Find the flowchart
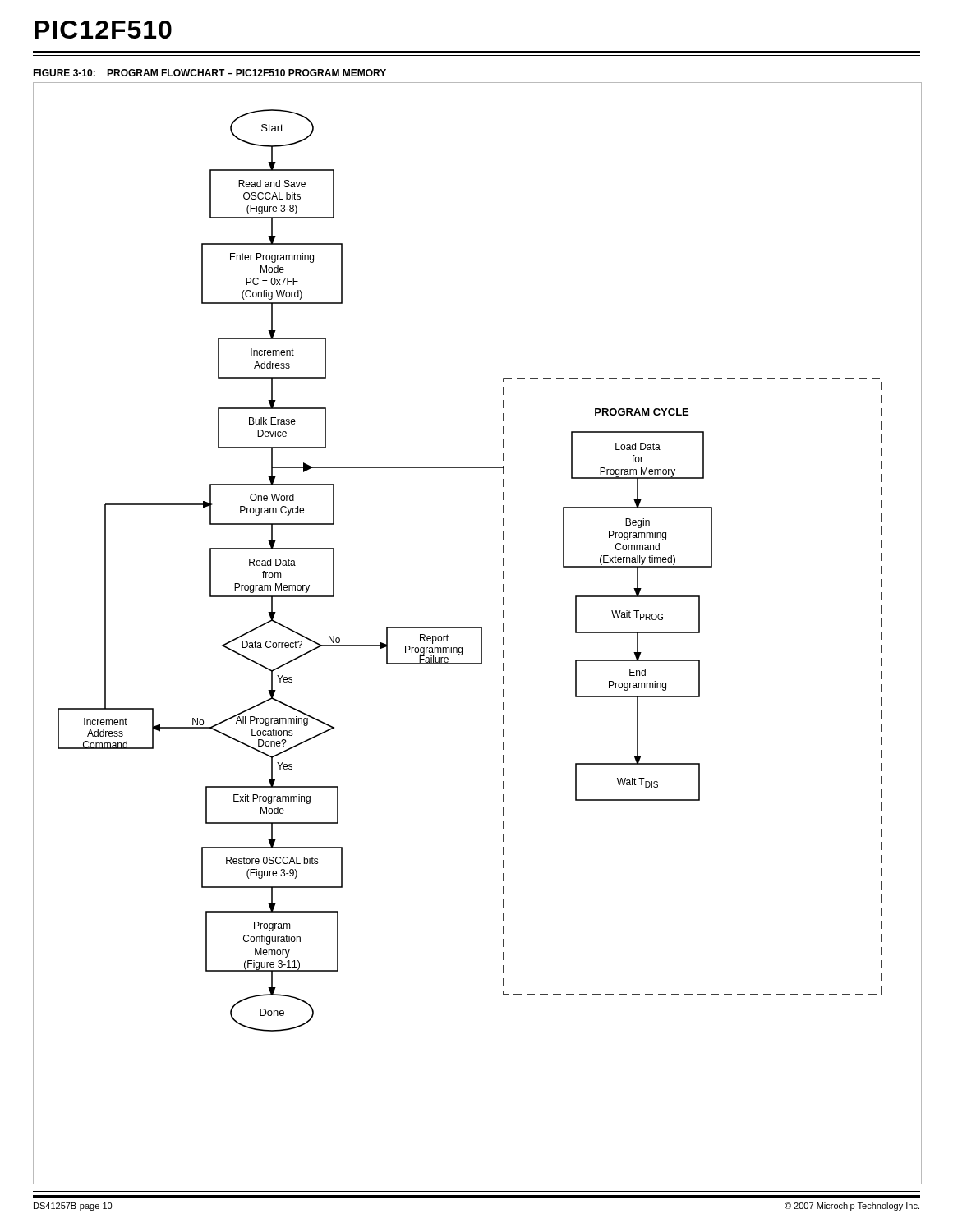 tap(477, 633)
